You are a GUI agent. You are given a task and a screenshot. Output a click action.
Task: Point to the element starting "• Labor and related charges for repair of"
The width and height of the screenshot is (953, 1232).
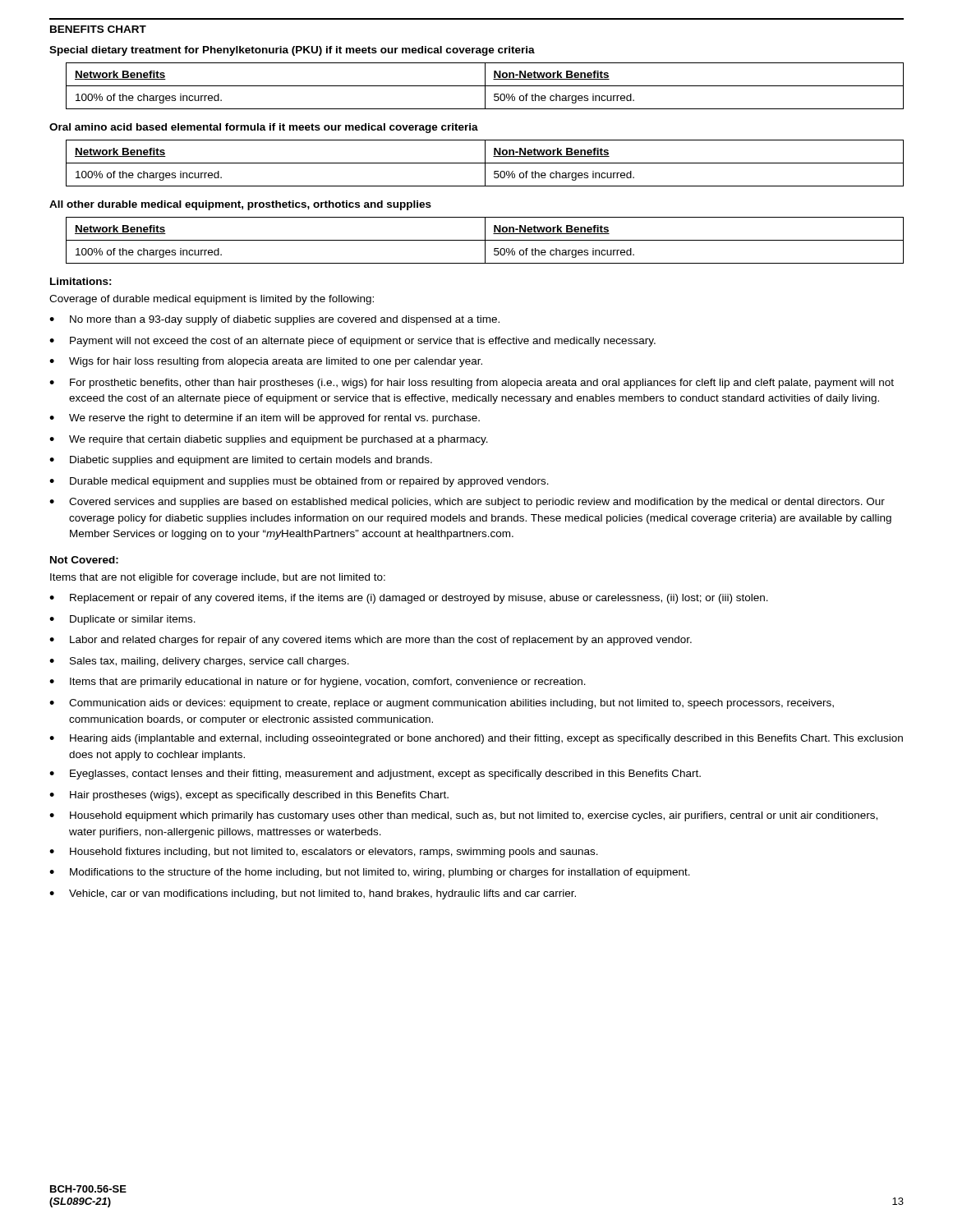coord(476,641)
